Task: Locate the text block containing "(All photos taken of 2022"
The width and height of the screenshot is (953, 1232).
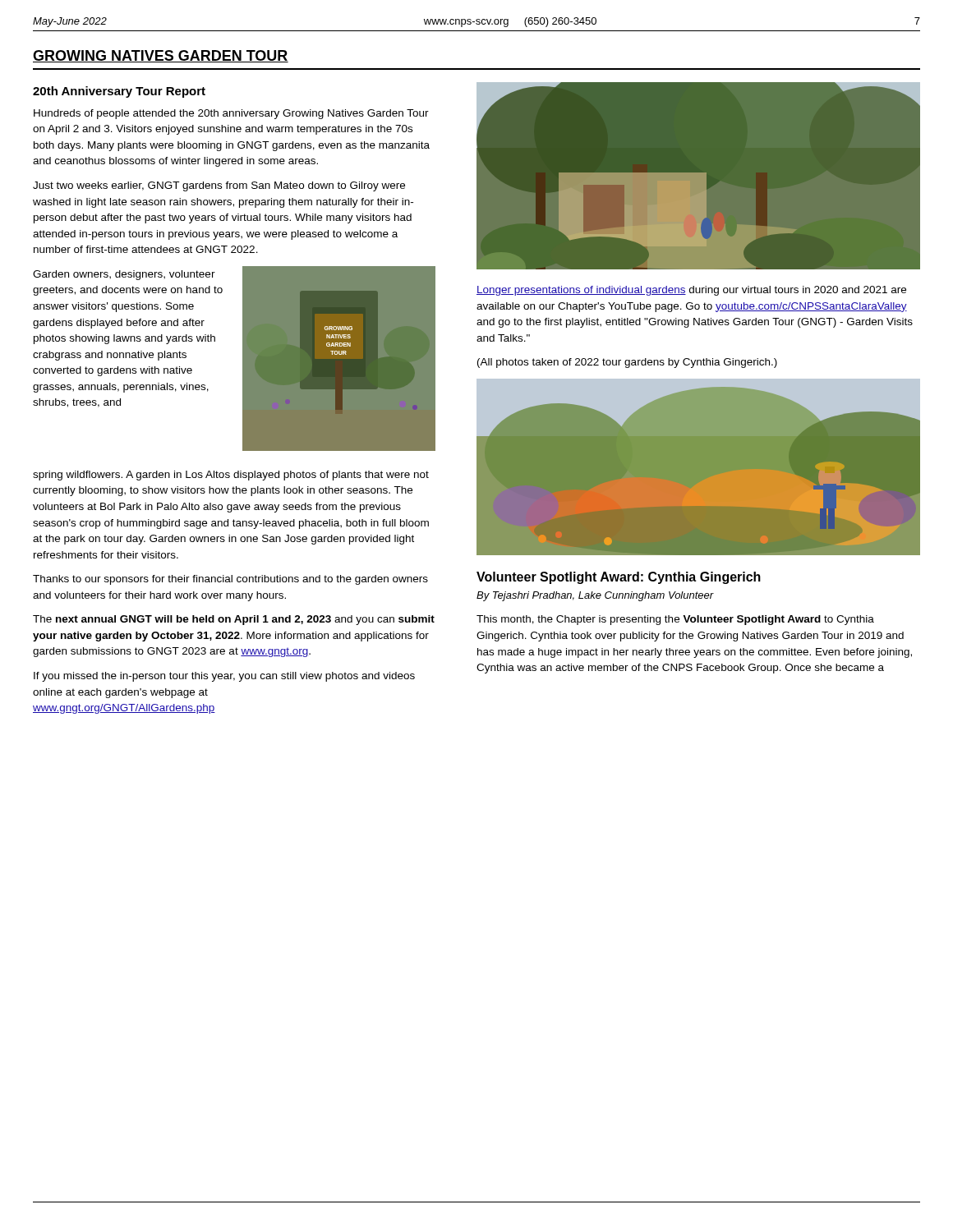Action: (698, 362)
